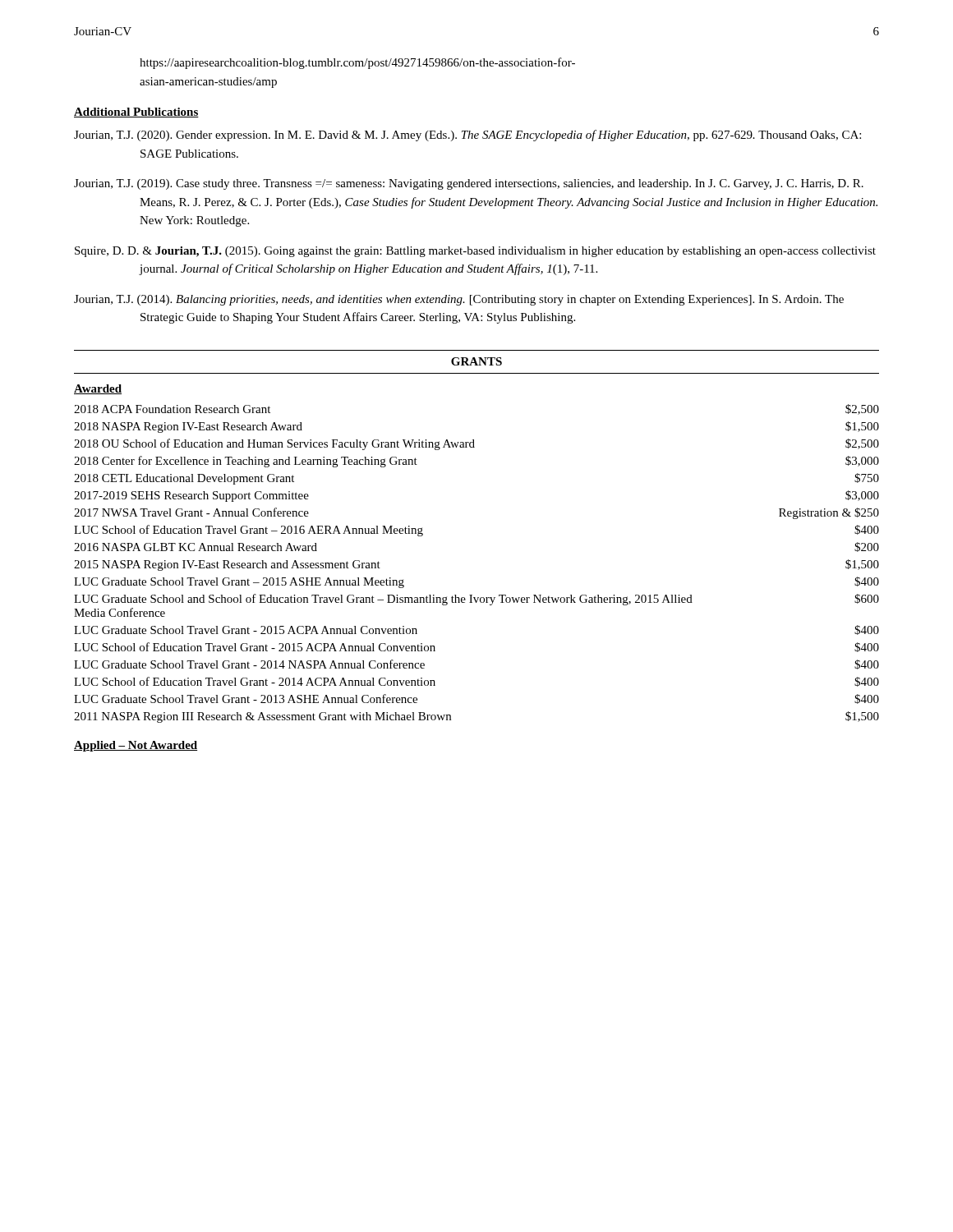
Task: Click on the passage starting "Applied – Not Awarded"
Action: click(136, 745)
